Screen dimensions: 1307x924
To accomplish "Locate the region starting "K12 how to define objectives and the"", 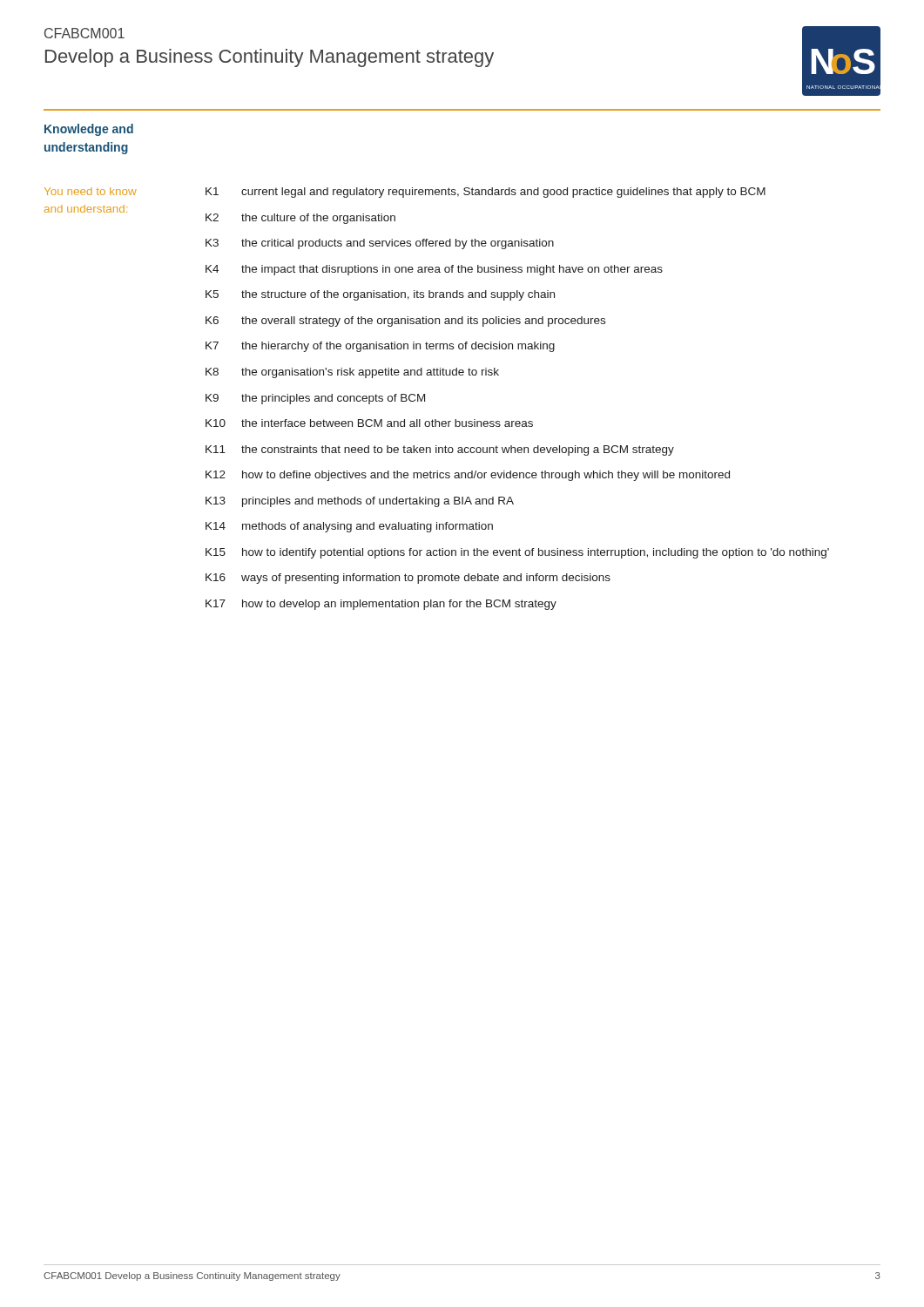I will pyautogui.click(x=543, y=475).
